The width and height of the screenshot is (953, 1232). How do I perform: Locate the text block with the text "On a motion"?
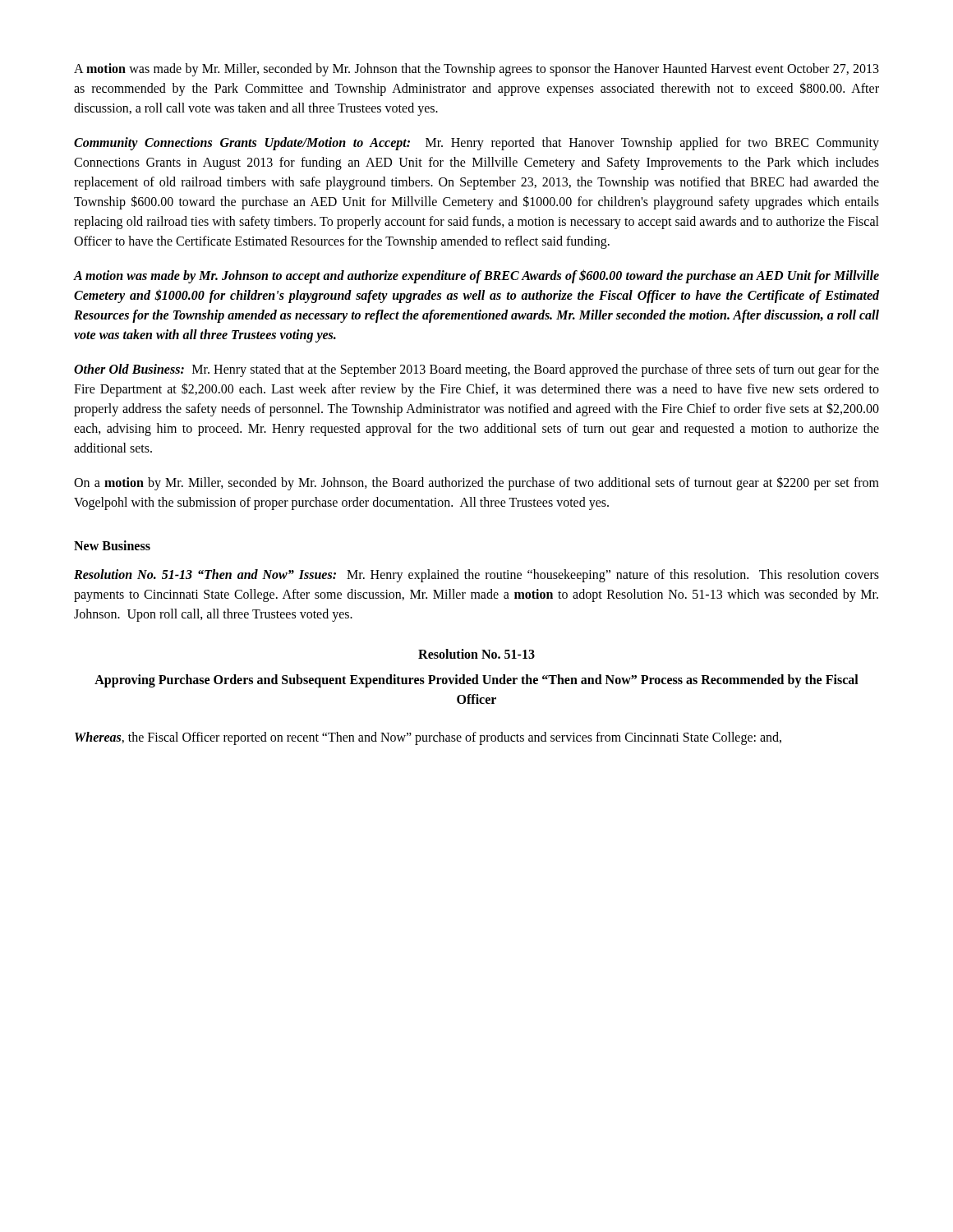pos(476,492)
